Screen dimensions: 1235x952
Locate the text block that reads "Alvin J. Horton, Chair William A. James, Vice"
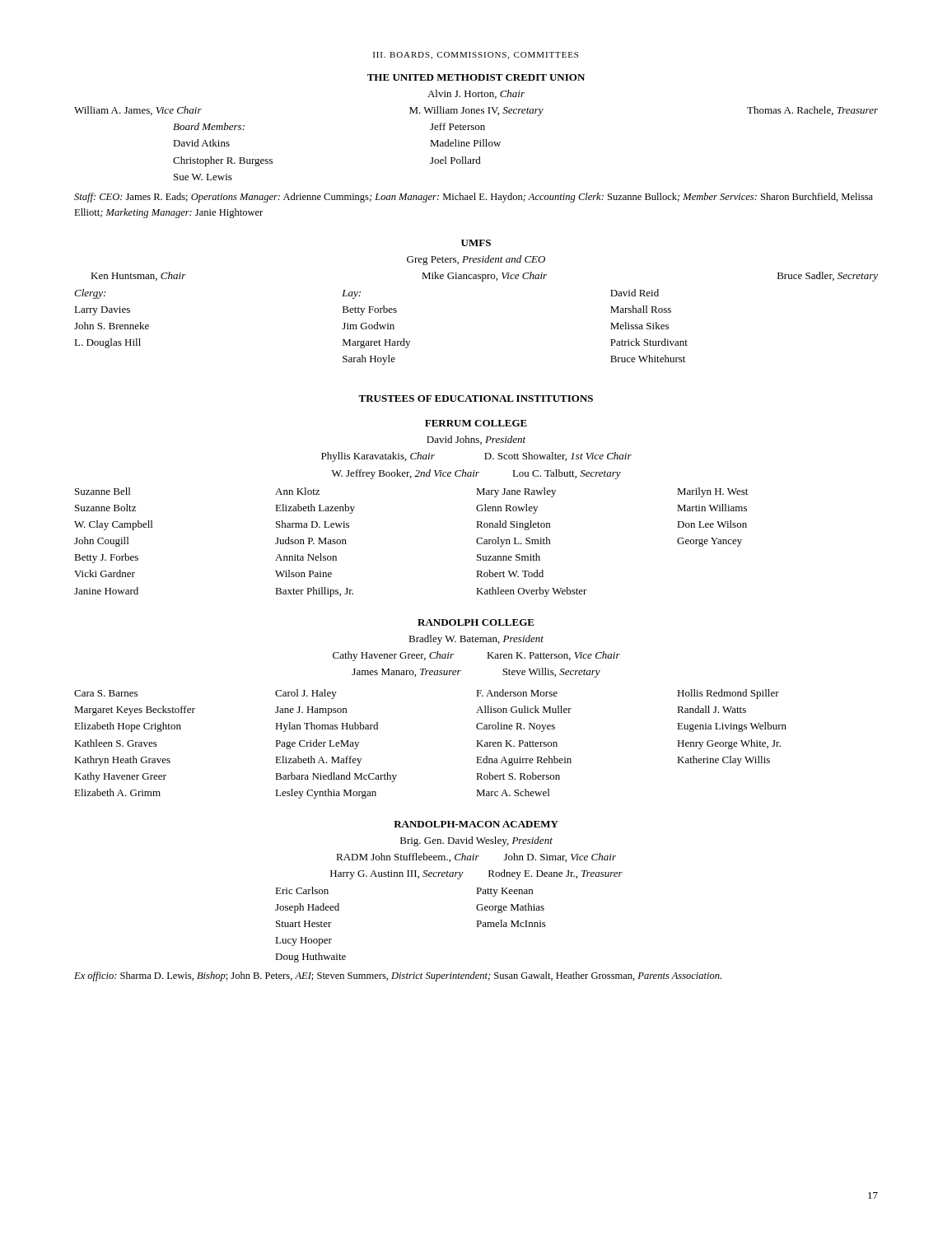(x=476, y=135)
